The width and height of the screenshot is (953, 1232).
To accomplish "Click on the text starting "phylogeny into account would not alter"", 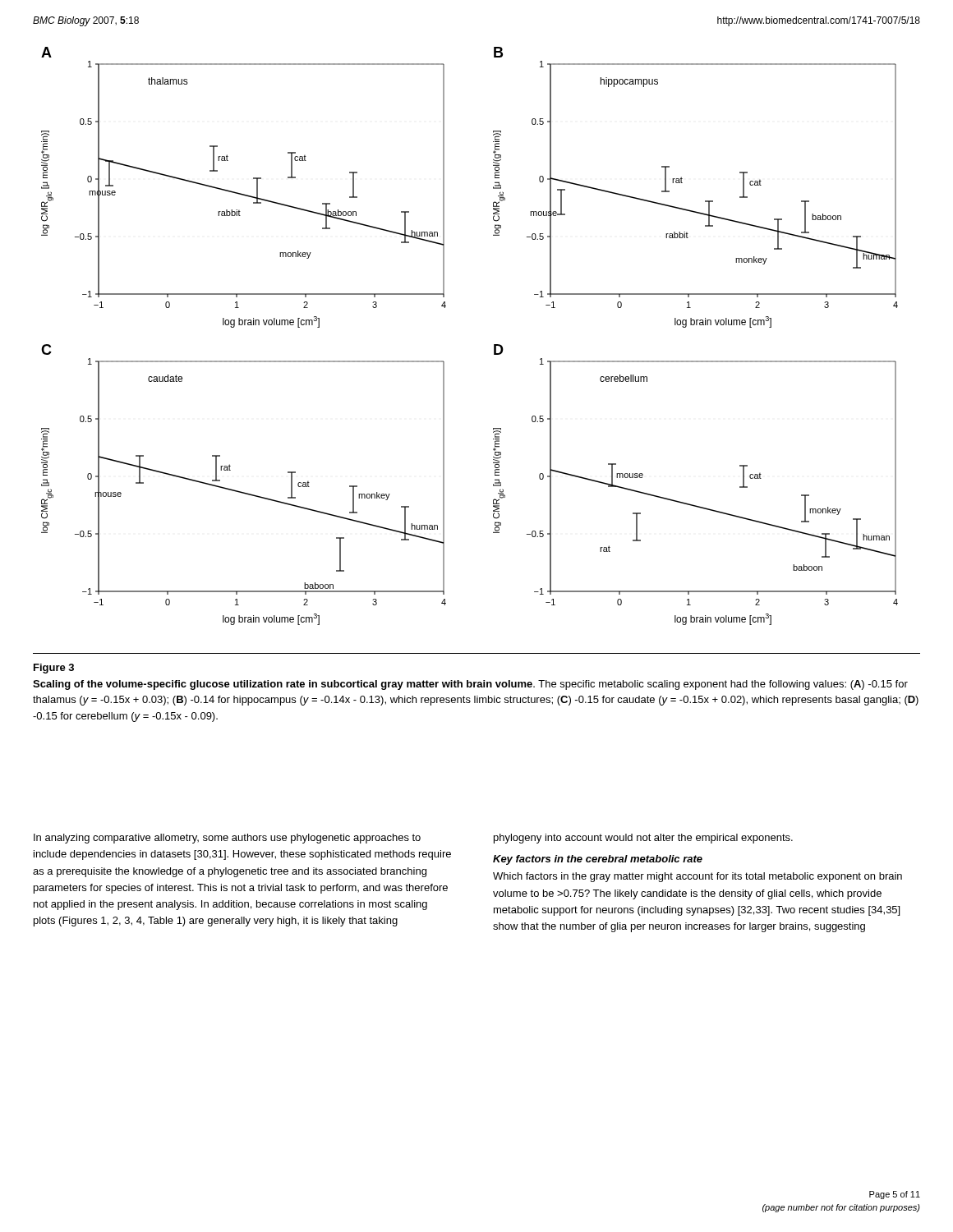I will pyautogui.click(x=643, y=837).
